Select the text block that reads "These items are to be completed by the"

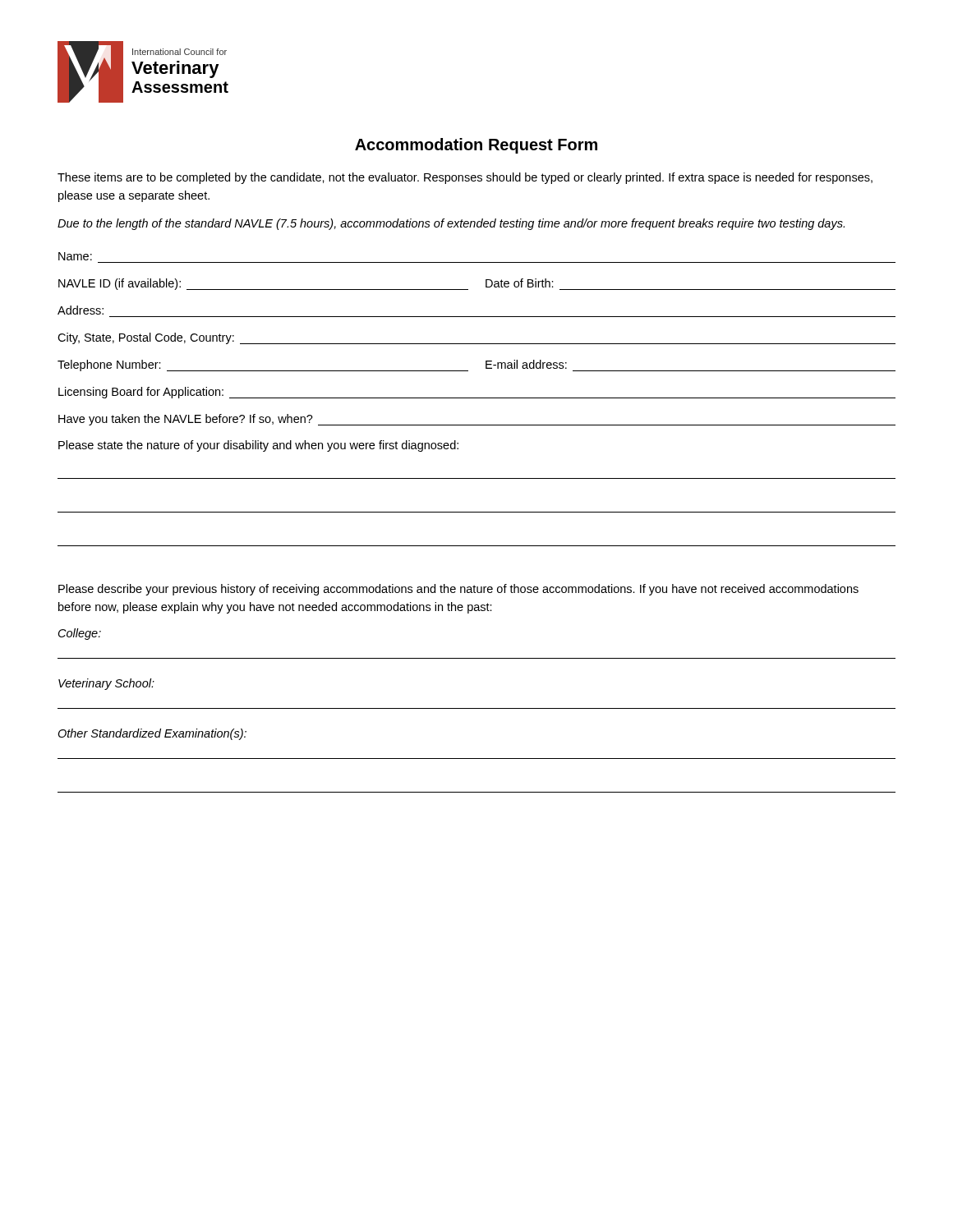(465, 186)
